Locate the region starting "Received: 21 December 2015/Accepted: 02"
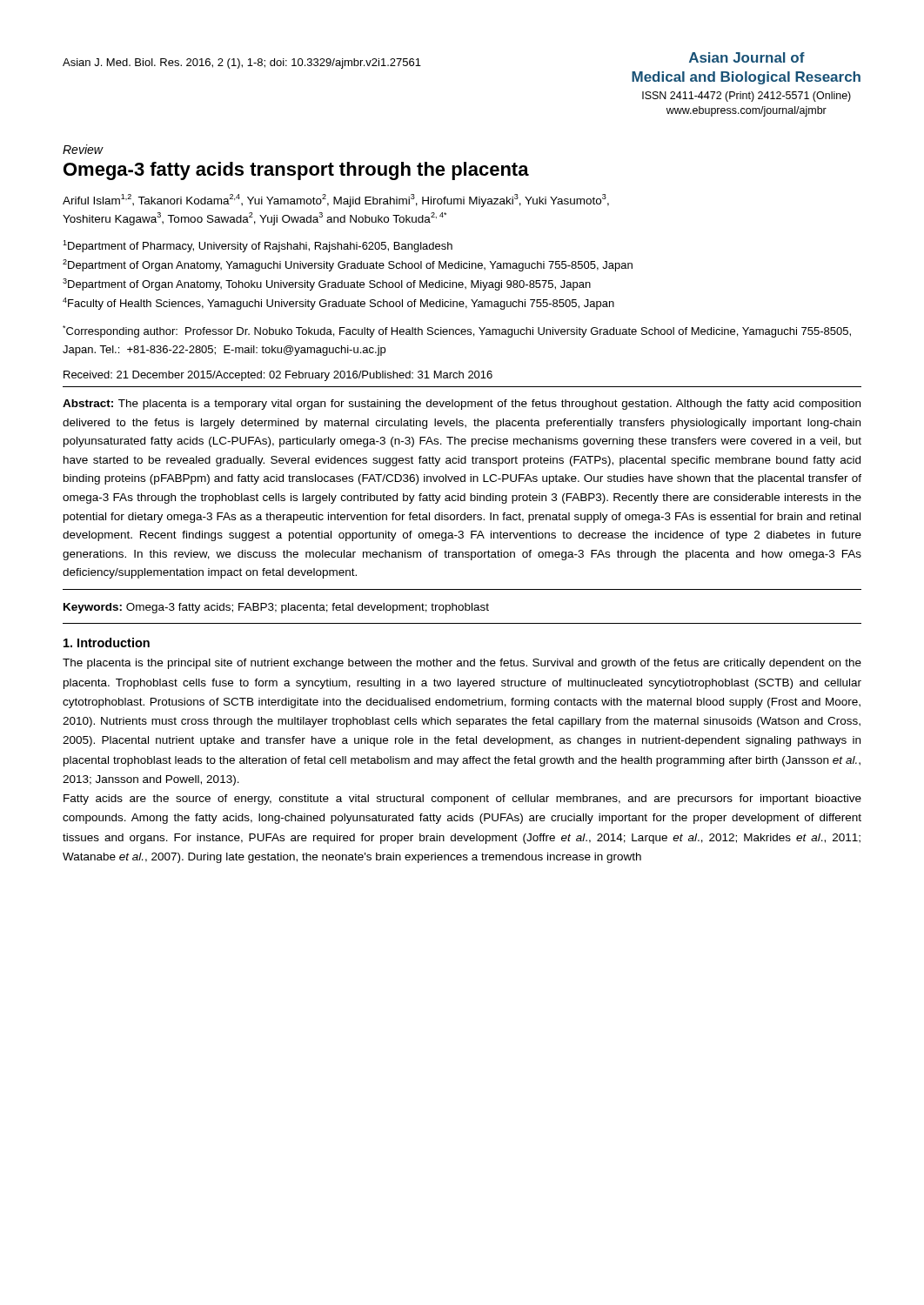Screen dimensions: 1305x924 [278, 375]
